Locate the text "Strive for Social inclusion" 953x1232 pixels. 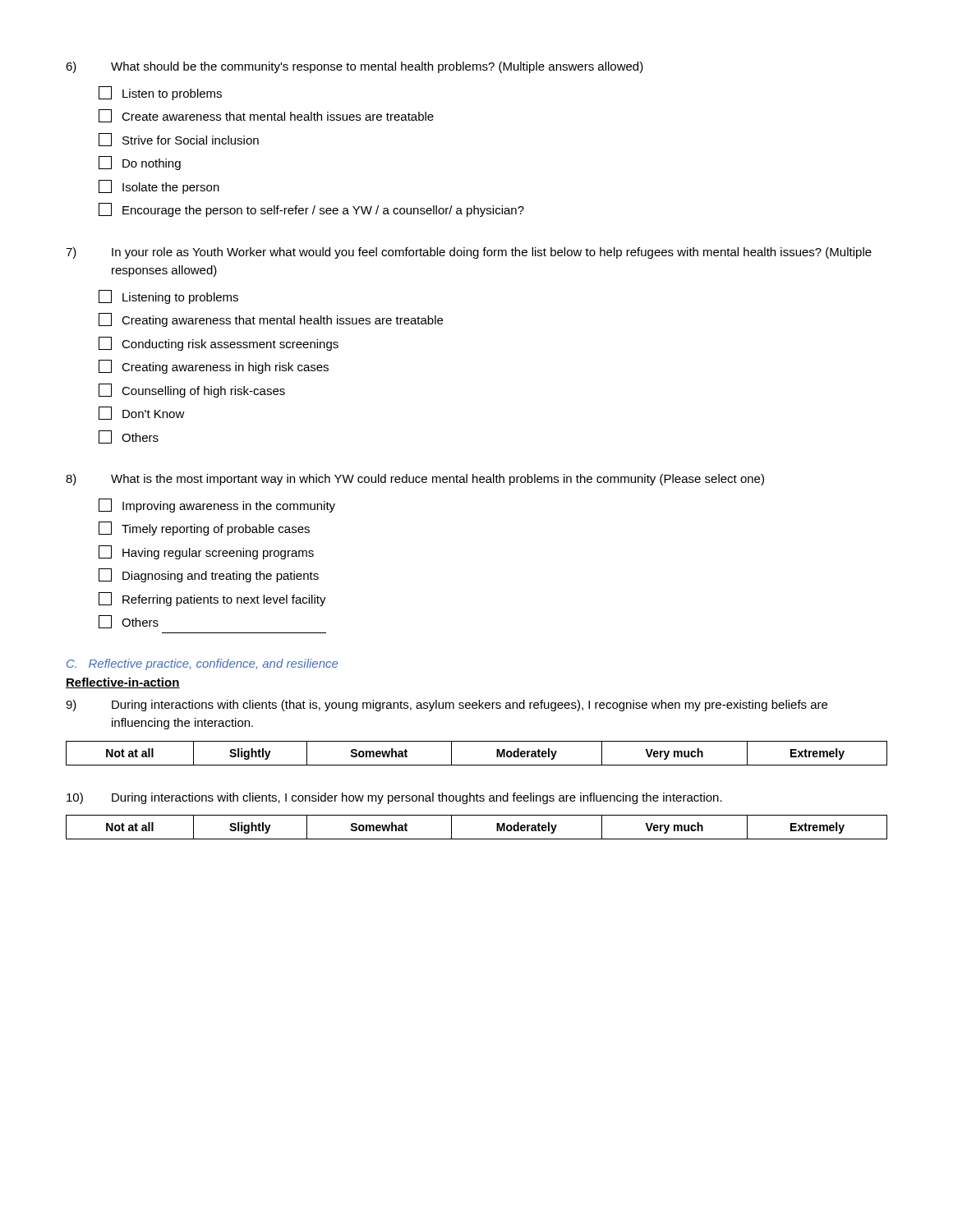(179, 140)
